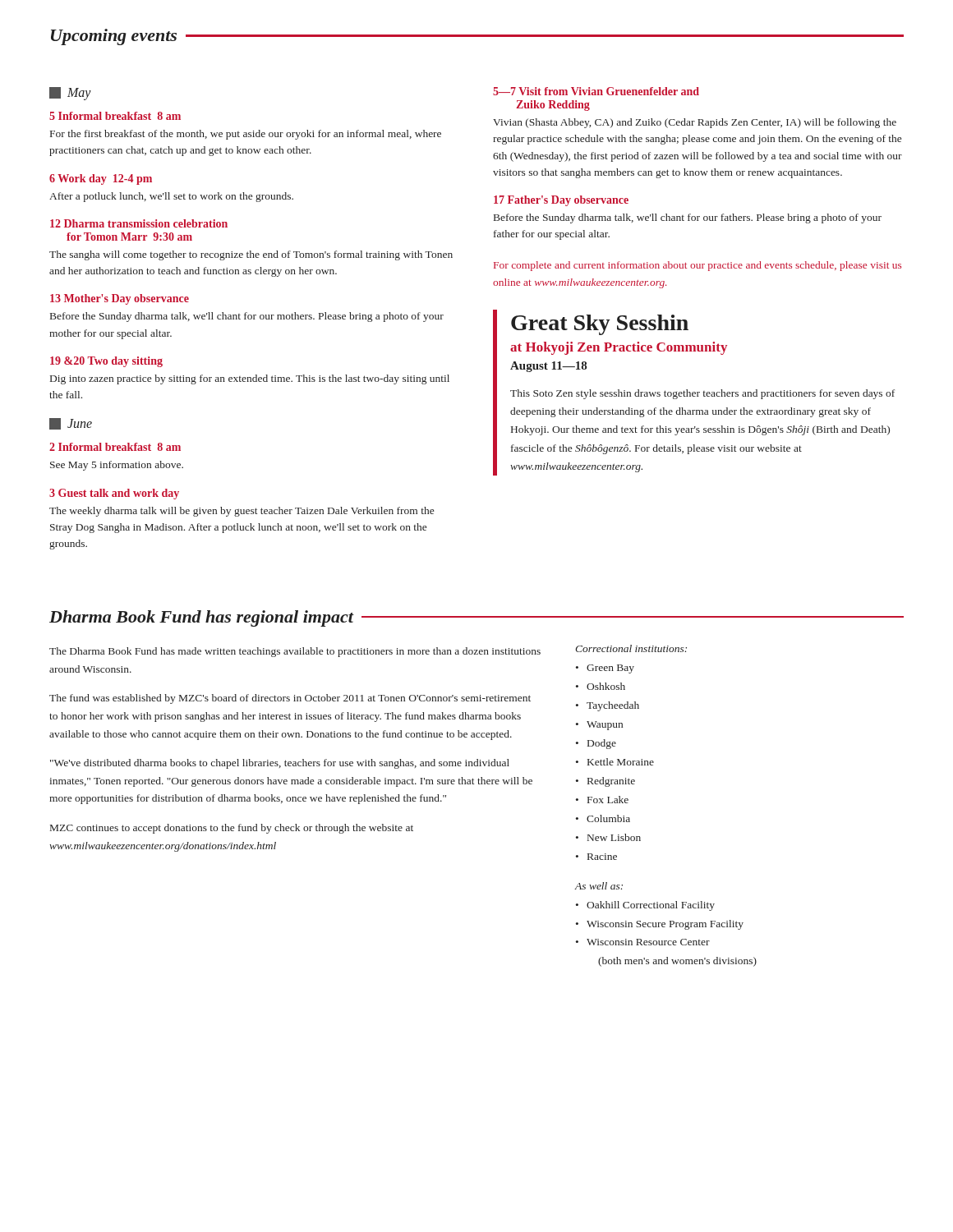Select the text starting "August 11—18"
This screenshot has height=1232, width=953.
click(549, 365)
